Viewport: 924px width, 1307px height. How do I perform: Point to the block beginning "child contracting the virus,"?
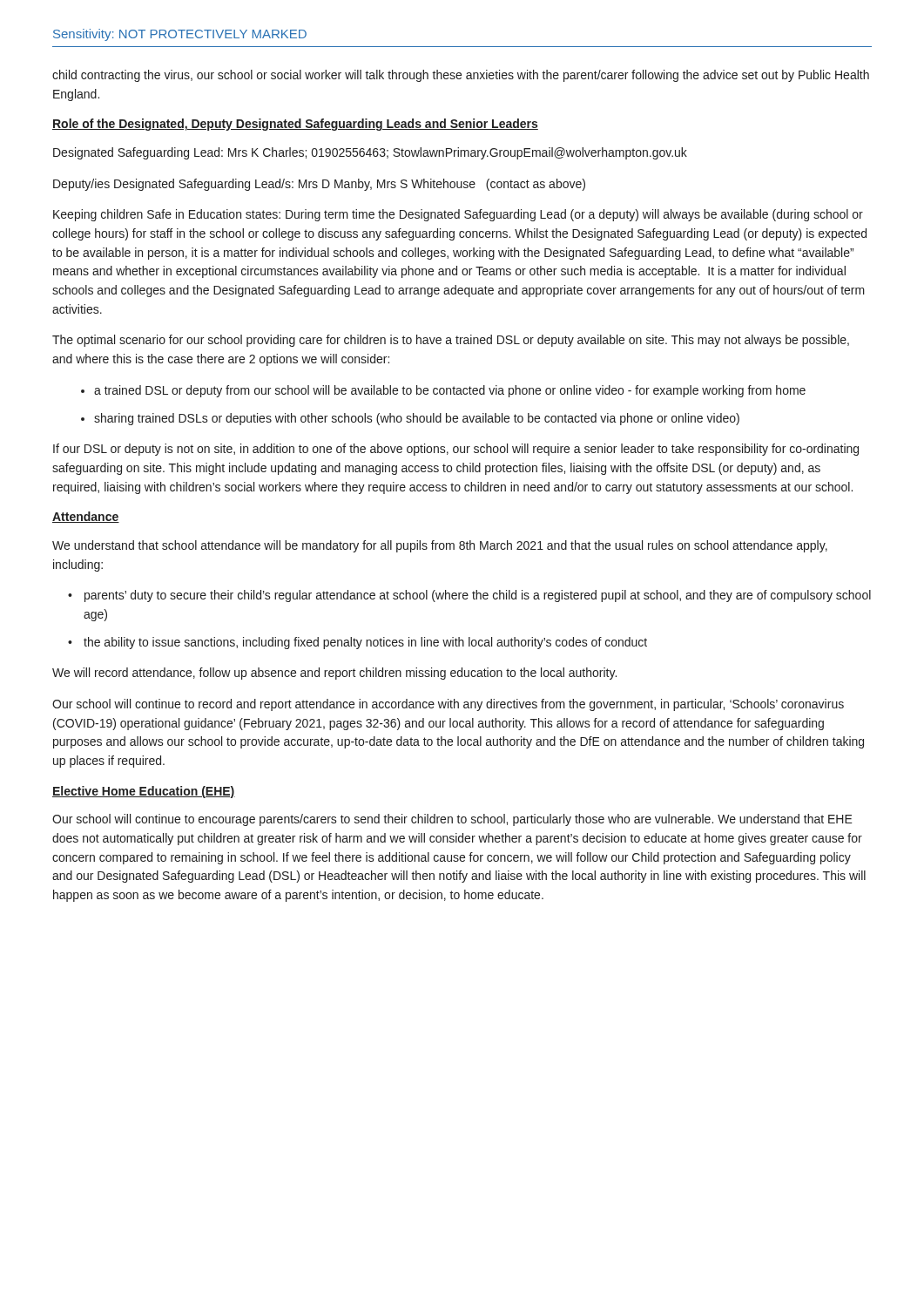(461, 84)
